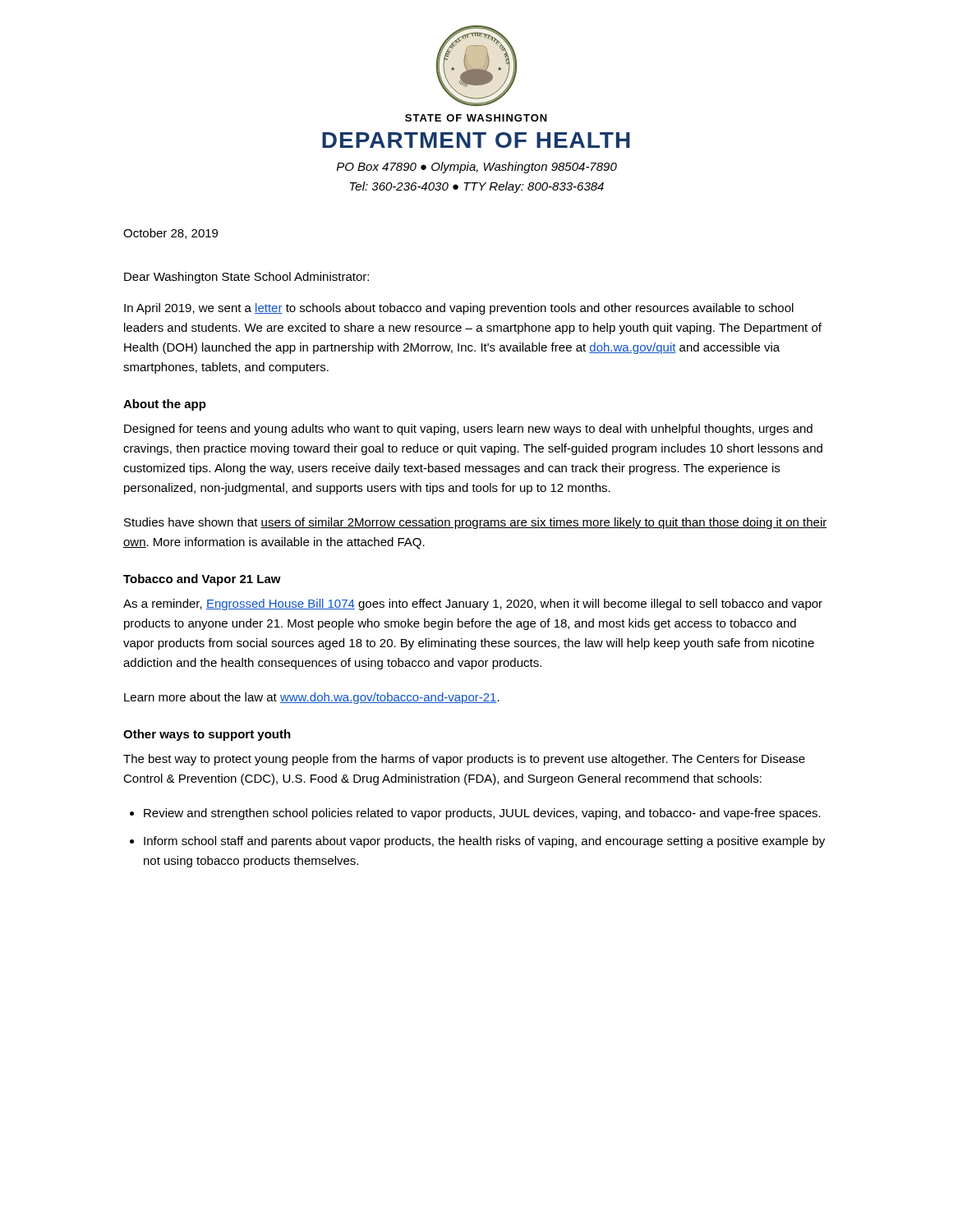Find the text starting "October 28, 2019"

click(171, 233)
